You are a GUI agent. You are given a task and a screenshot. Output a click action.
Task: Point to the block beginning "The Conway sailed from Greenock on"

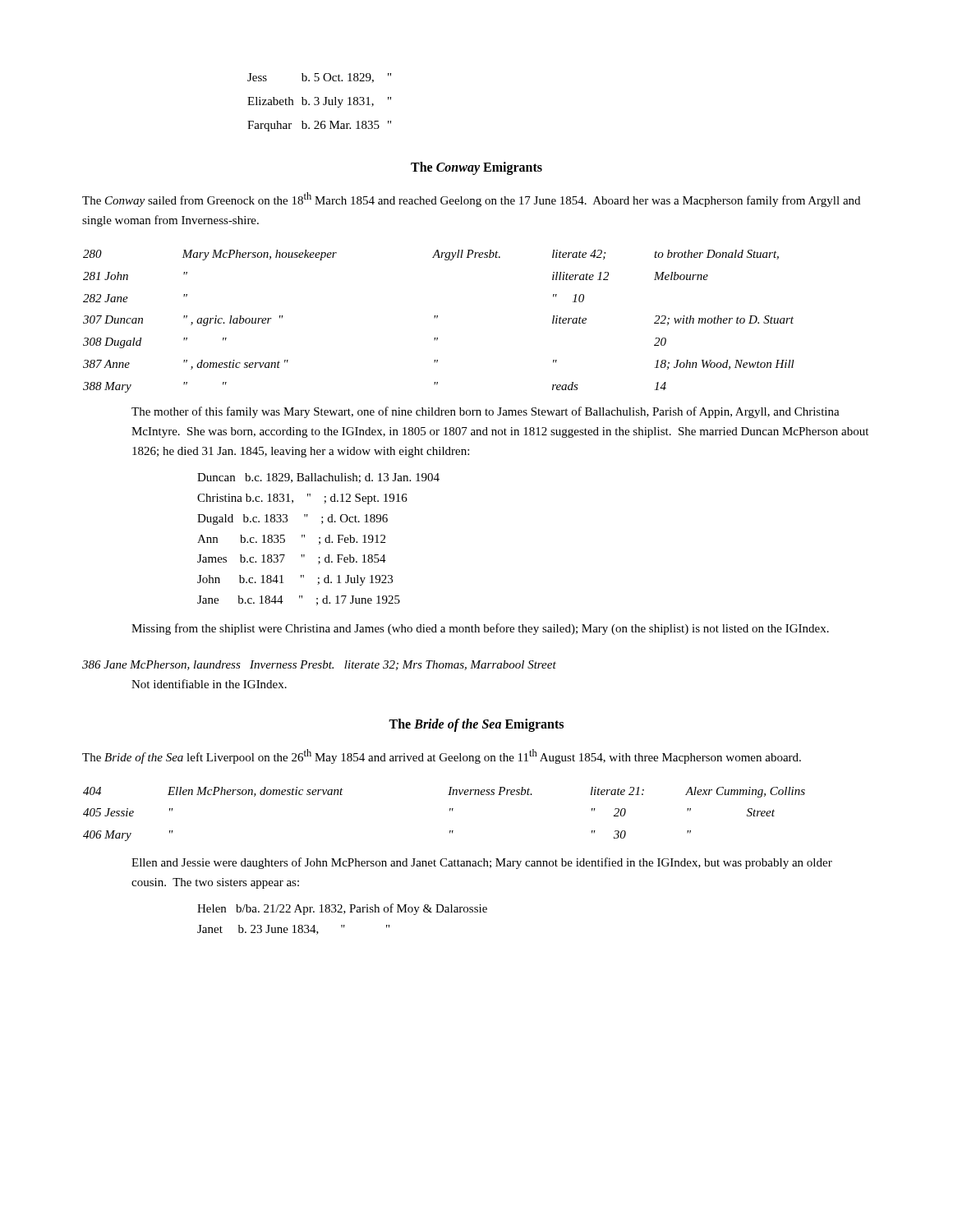tap(471, 209)
